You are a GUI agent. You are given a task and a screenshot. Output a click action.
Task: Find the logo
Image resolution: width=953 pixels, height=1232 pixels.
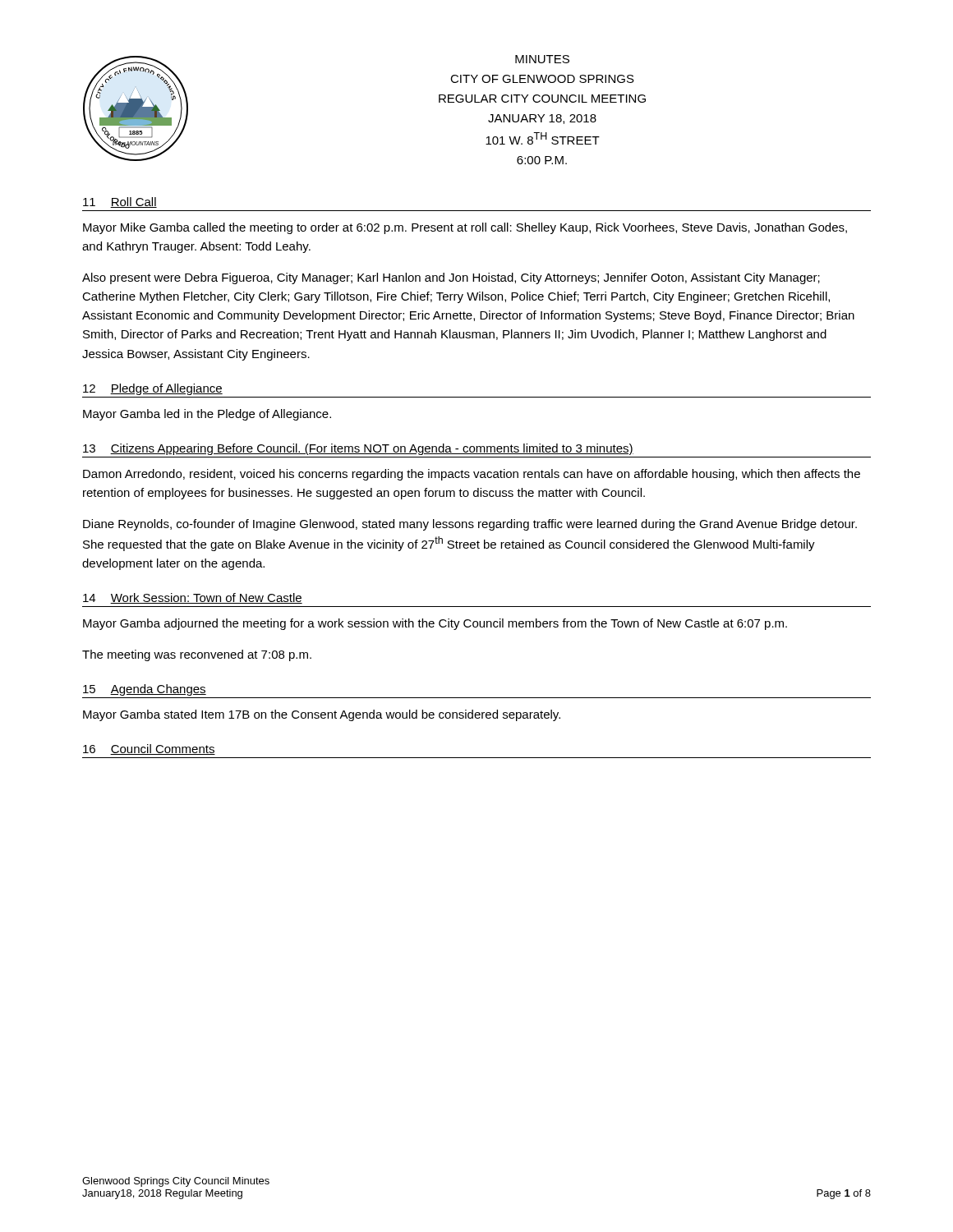tap(136, 110)
